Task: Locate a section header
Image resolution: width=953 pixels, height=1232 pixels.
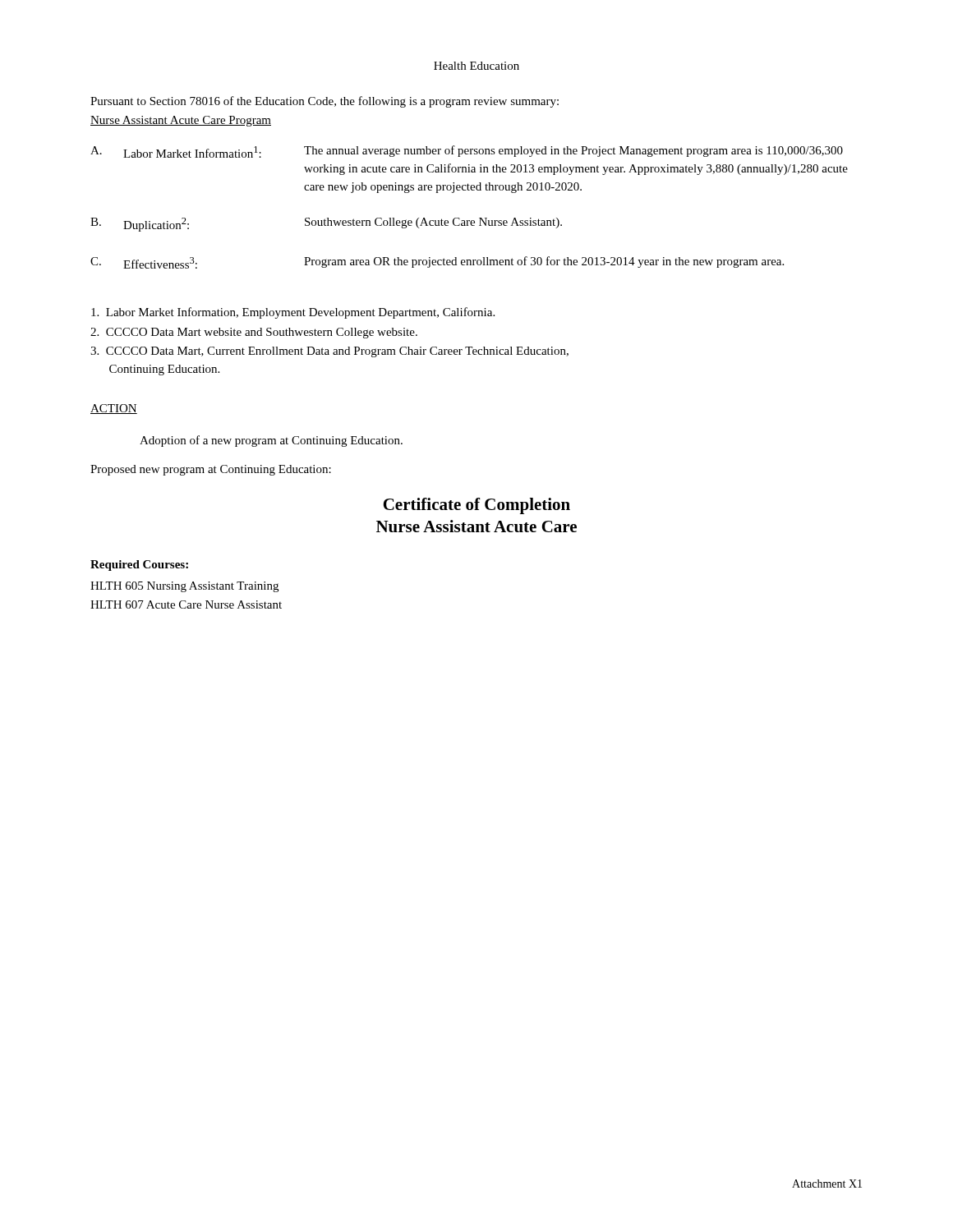Action: pos(114,408)
